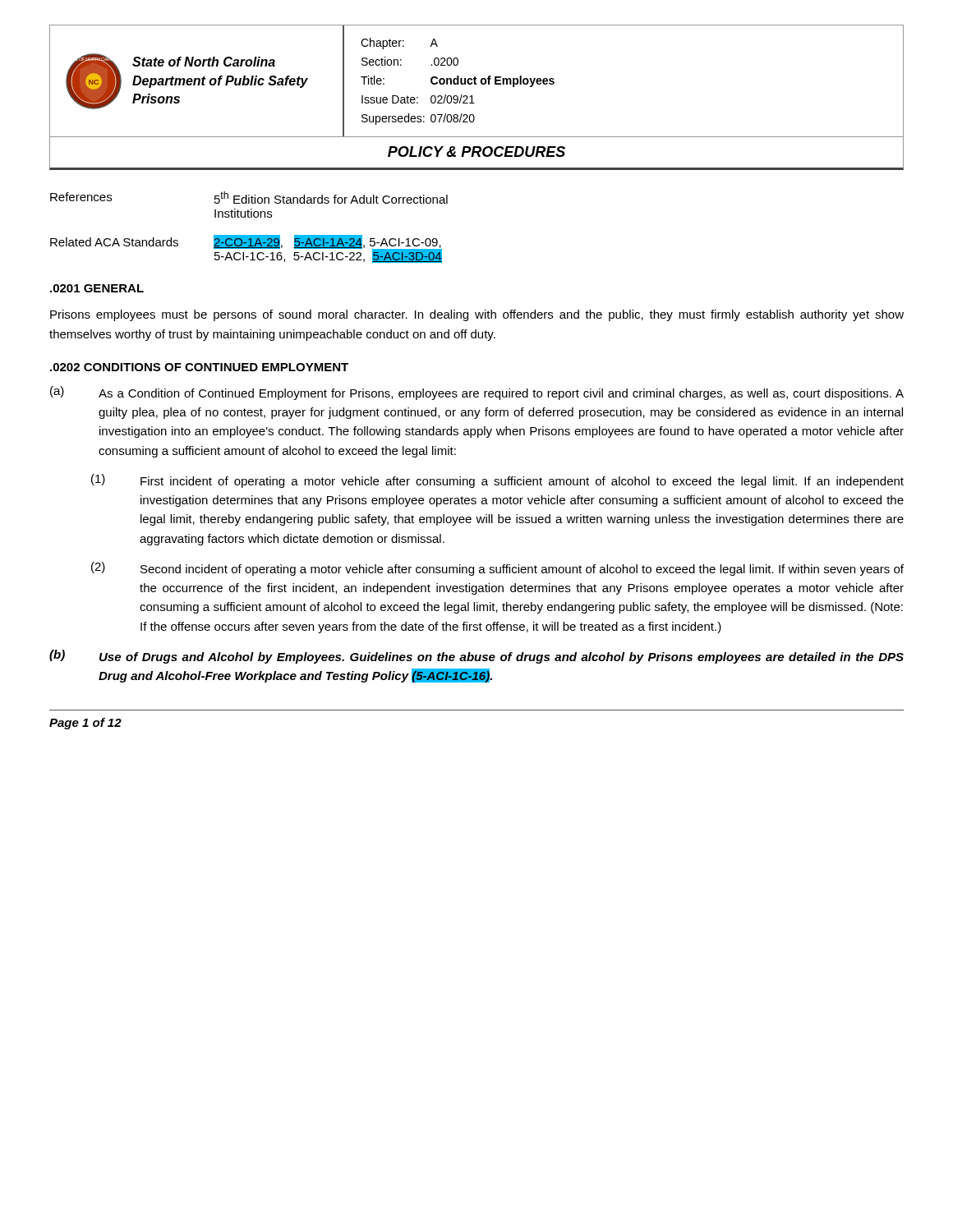The image size is (953, 1232).
Task: Locate the text ".0202 CONDITIONS OF CONTINUED EMPLOYMENT"
Action: [x=199, y=367]
